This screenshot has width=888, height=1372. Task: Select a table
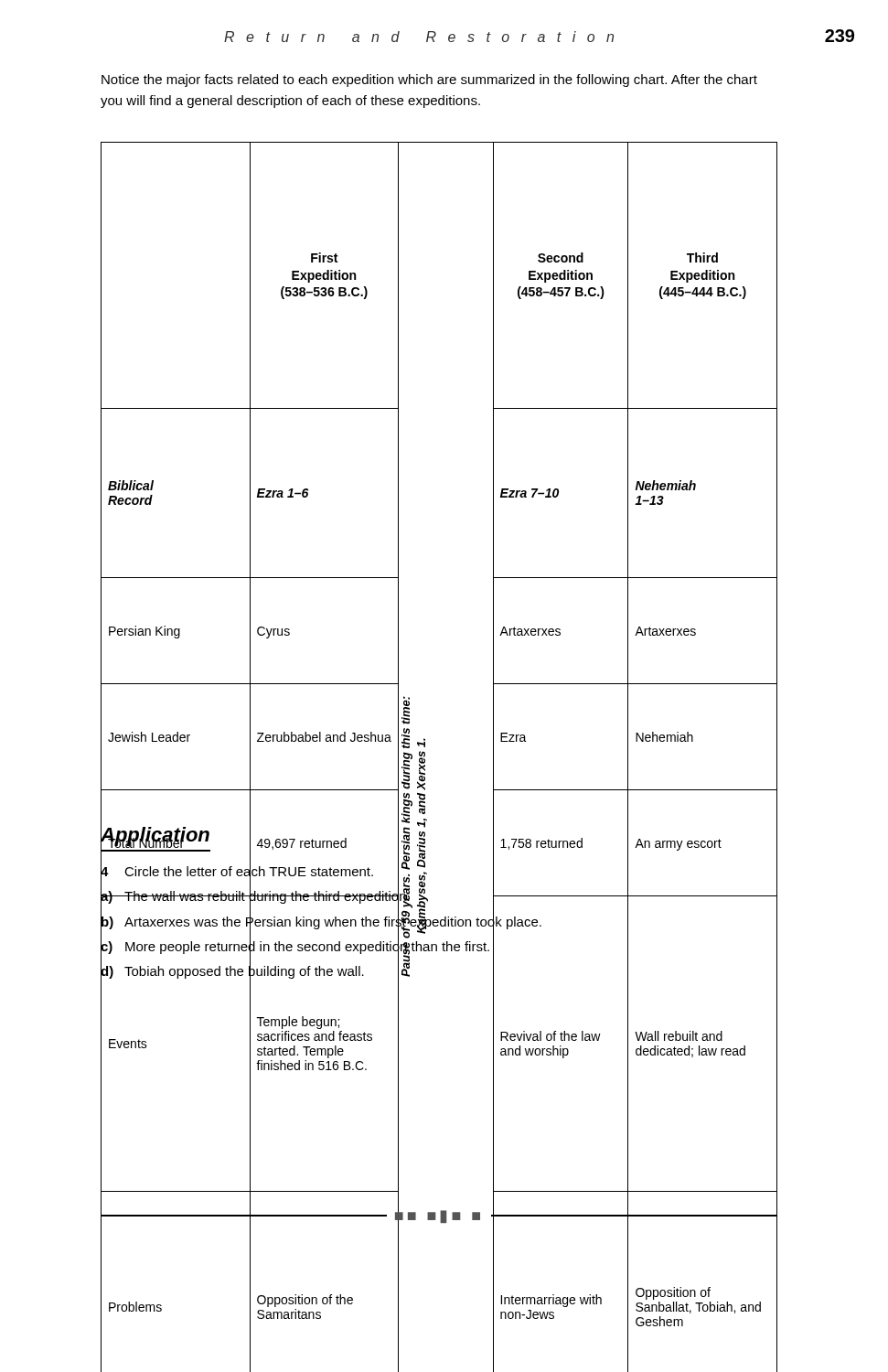(439, 757)
